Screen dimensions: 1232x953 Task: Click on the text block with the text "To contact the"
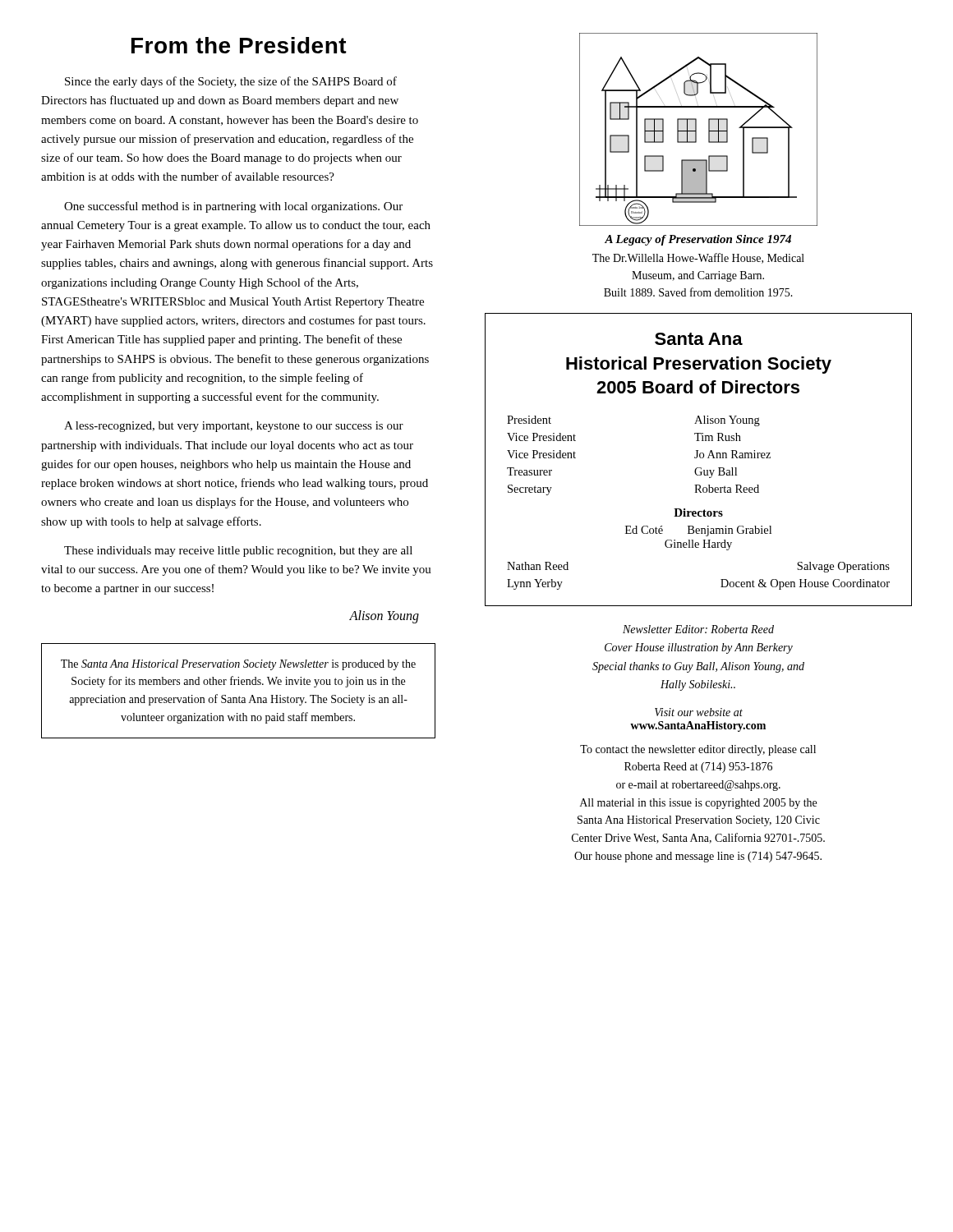click(x=698, y=803)
